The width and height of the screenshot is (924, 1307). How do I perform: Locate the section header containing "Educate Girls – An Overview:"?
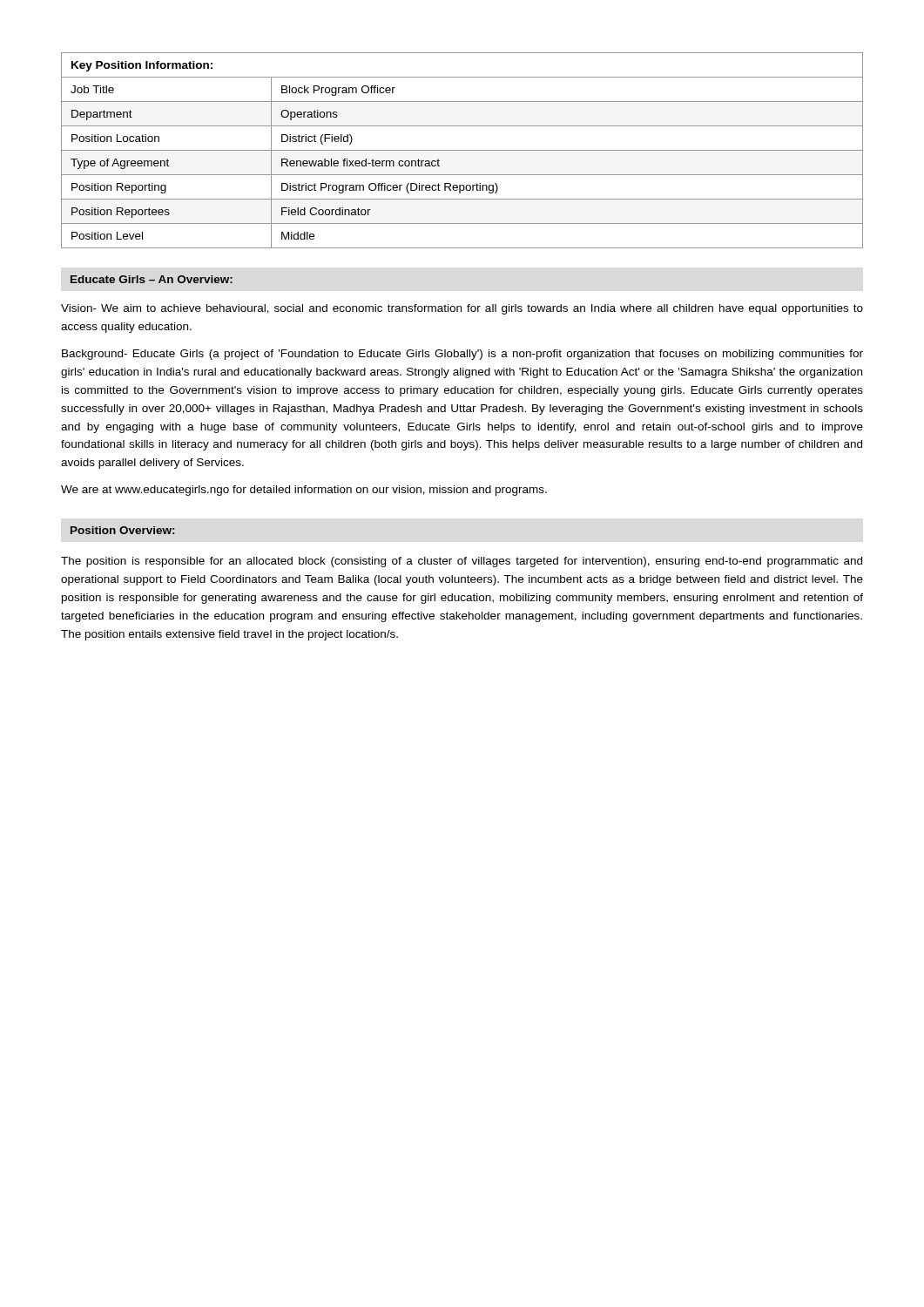point(151,279)
